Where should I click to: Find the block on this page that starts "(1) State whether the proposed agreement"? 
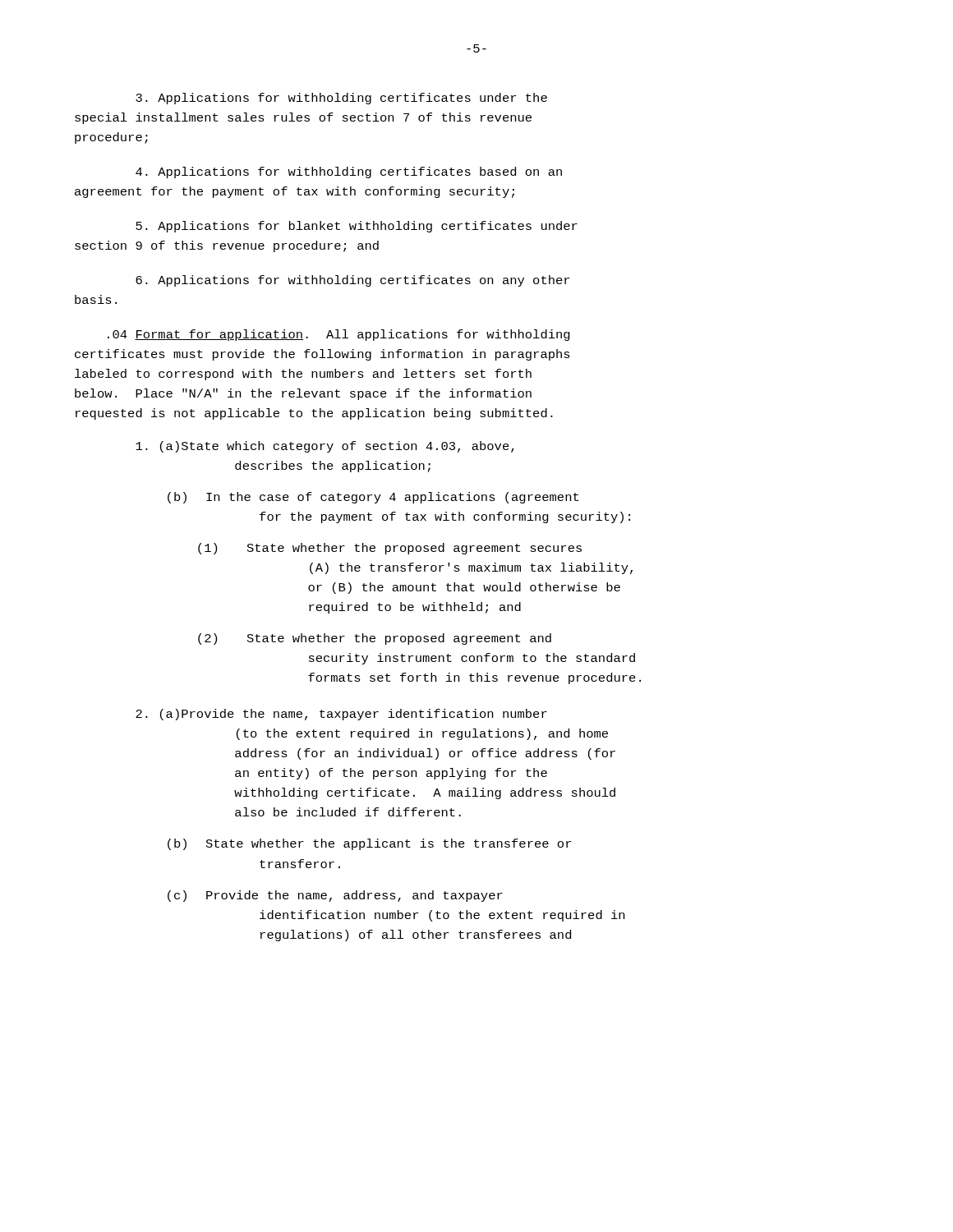pos(476,578)
